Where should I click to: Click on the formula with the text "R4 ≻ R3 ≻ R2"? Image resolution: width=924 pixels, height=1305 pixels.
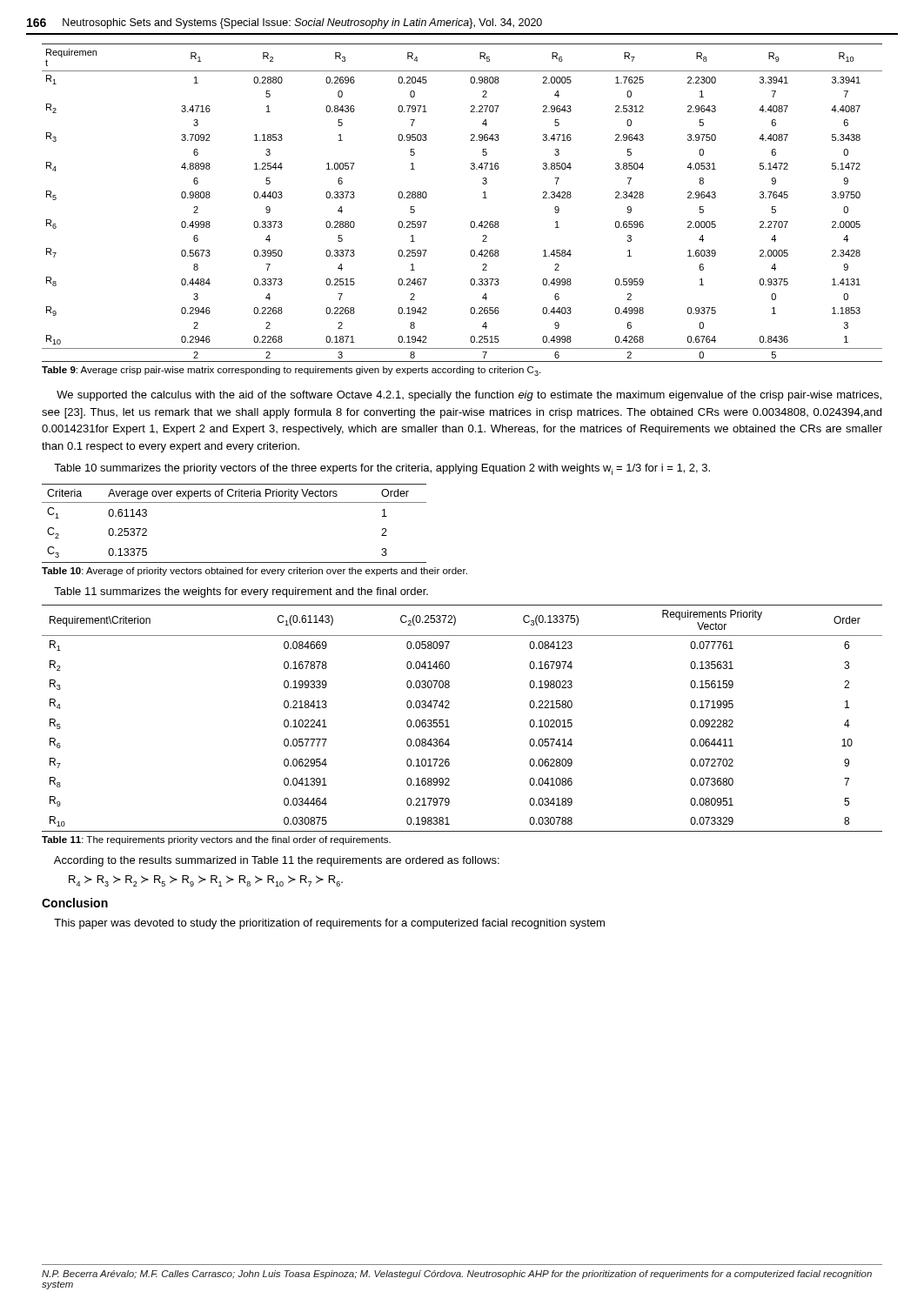(x=206, y=880)
